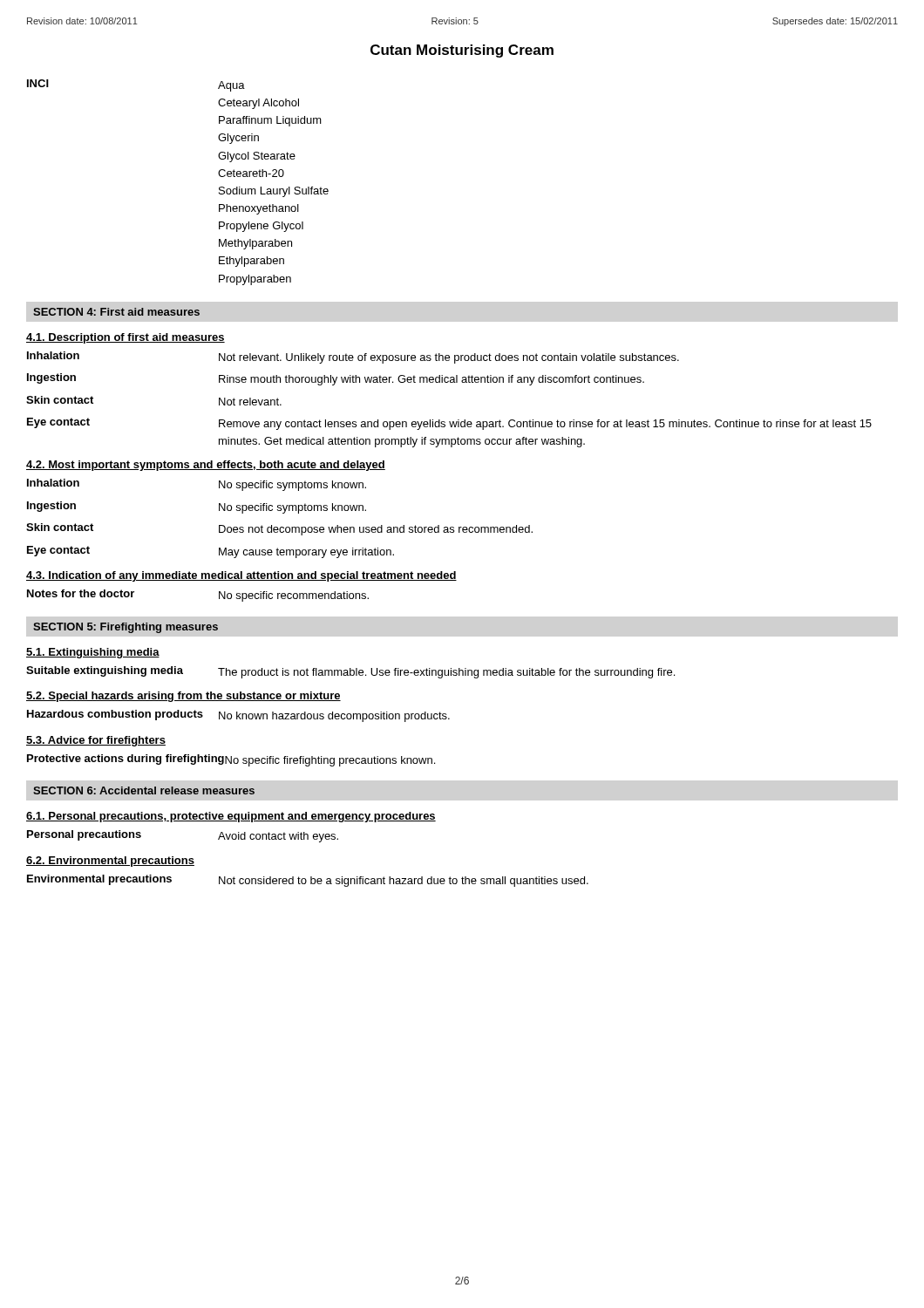The width and height of the screenshot is (924, 1308).
Task: Locate the text starting "4.1. Description of first aid measures"
Action: pos(125,337)
